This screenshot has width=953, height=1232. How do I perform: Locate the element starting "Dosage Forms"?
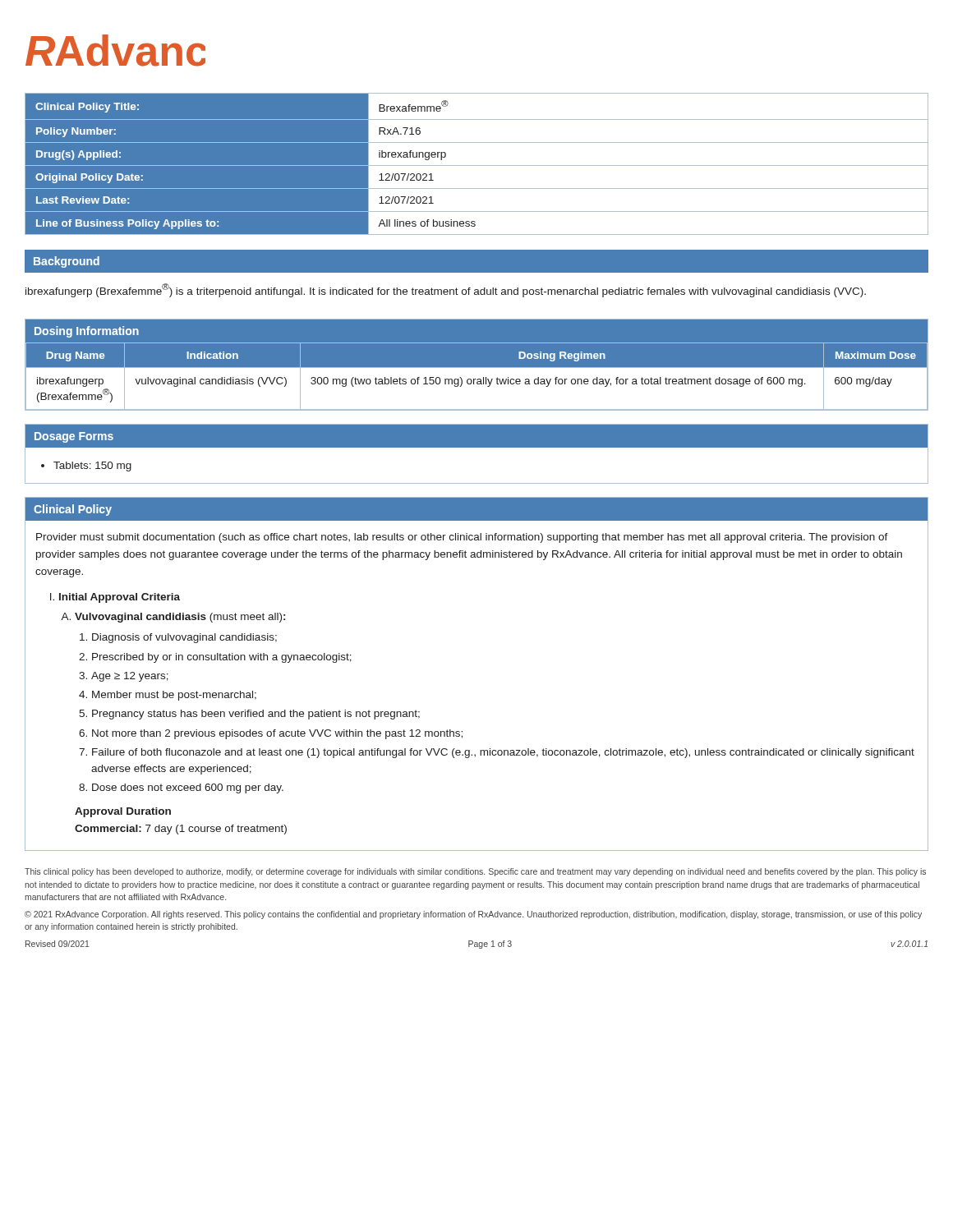pos(74,436)
